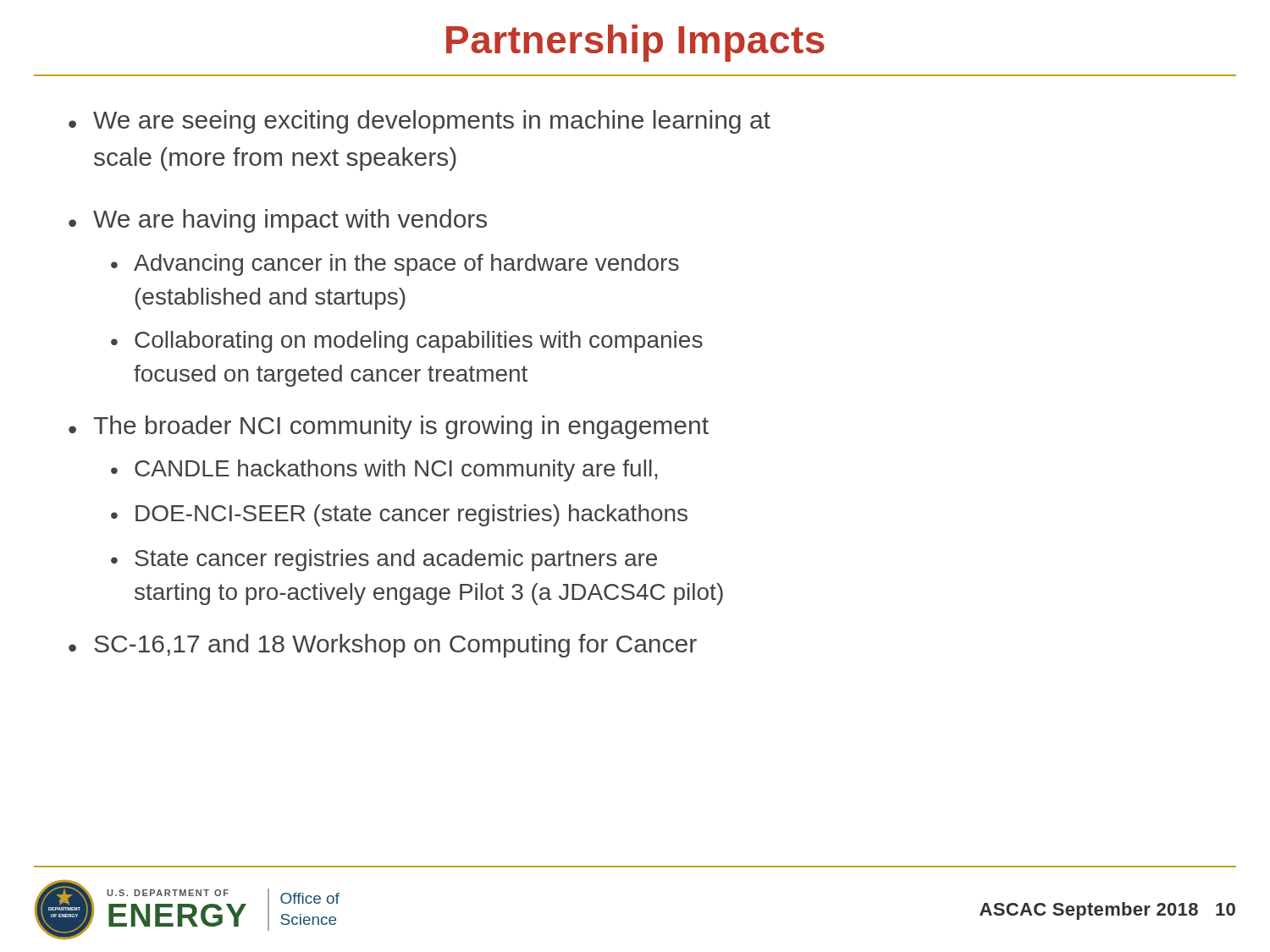Screen dimensions: 952x1270
Task: Click on the block starting "• DOE-NCI-SEER (state cancer registries) hackathons"
Action: [x=656, y=515]
